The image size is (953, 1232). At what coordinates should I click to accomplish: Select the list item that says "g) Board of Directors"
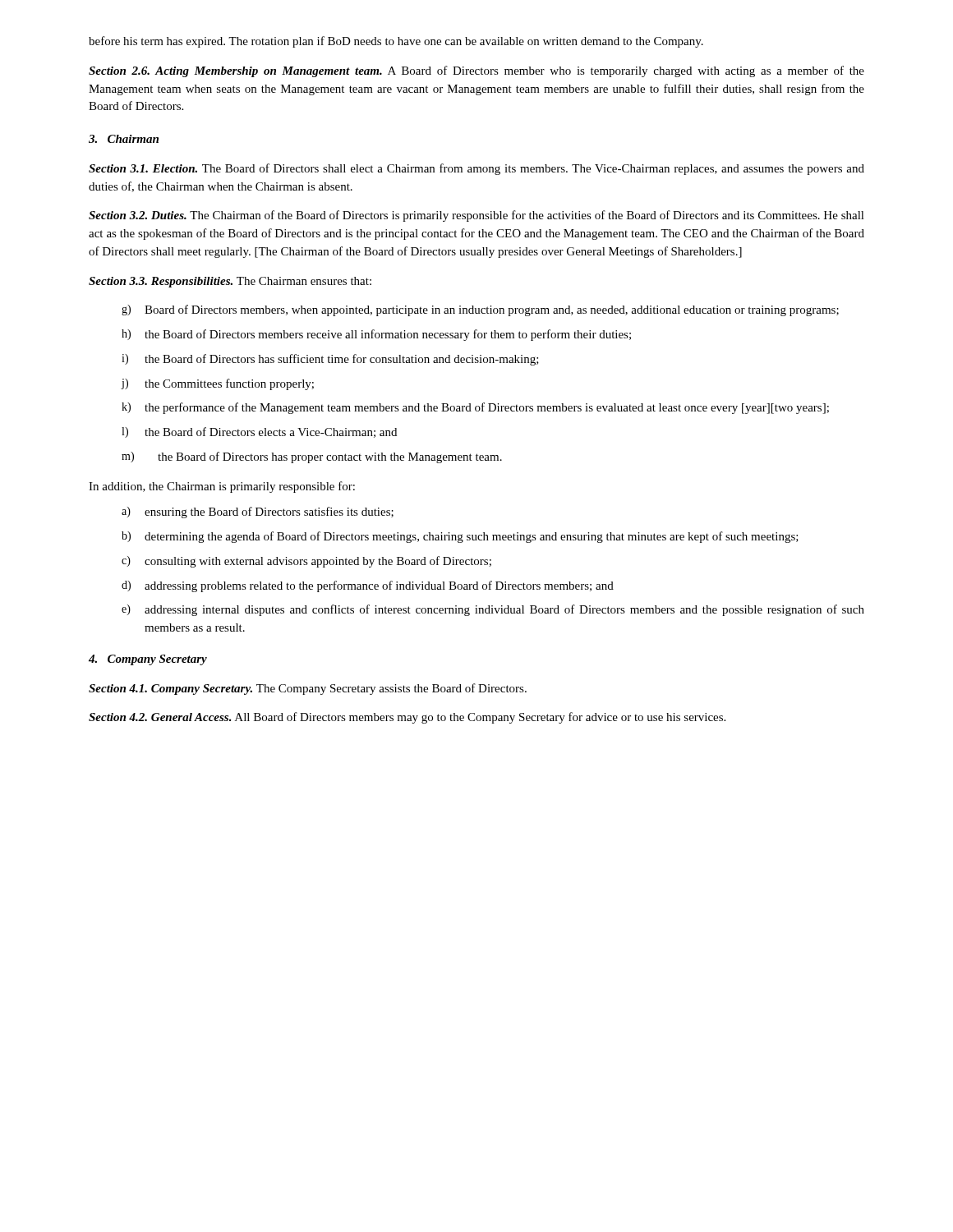click(x=493, y=311)
